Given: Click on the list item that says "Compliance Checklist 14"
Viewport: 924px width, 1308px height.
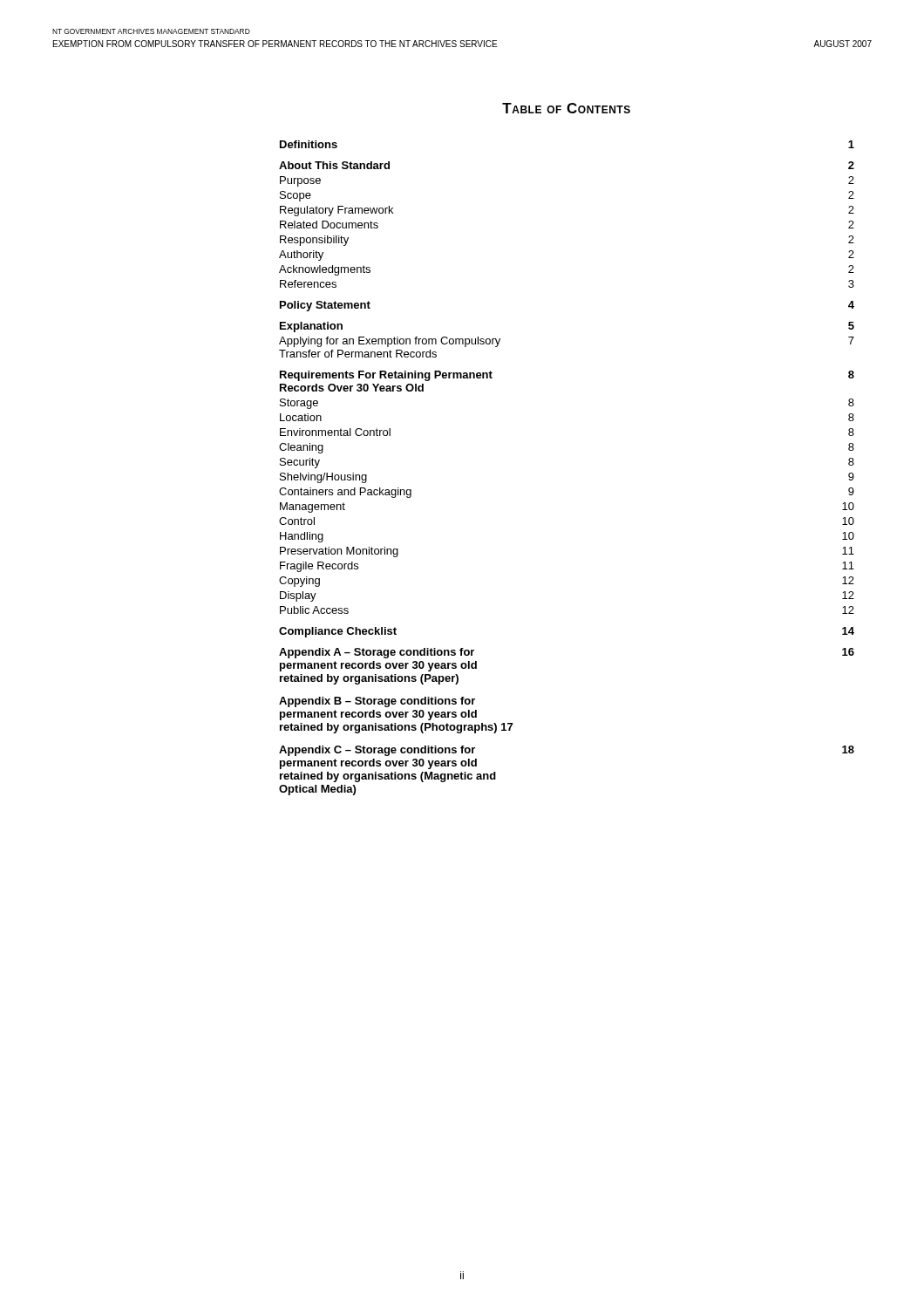Looking at the screenshot, I should pos(340,632).
